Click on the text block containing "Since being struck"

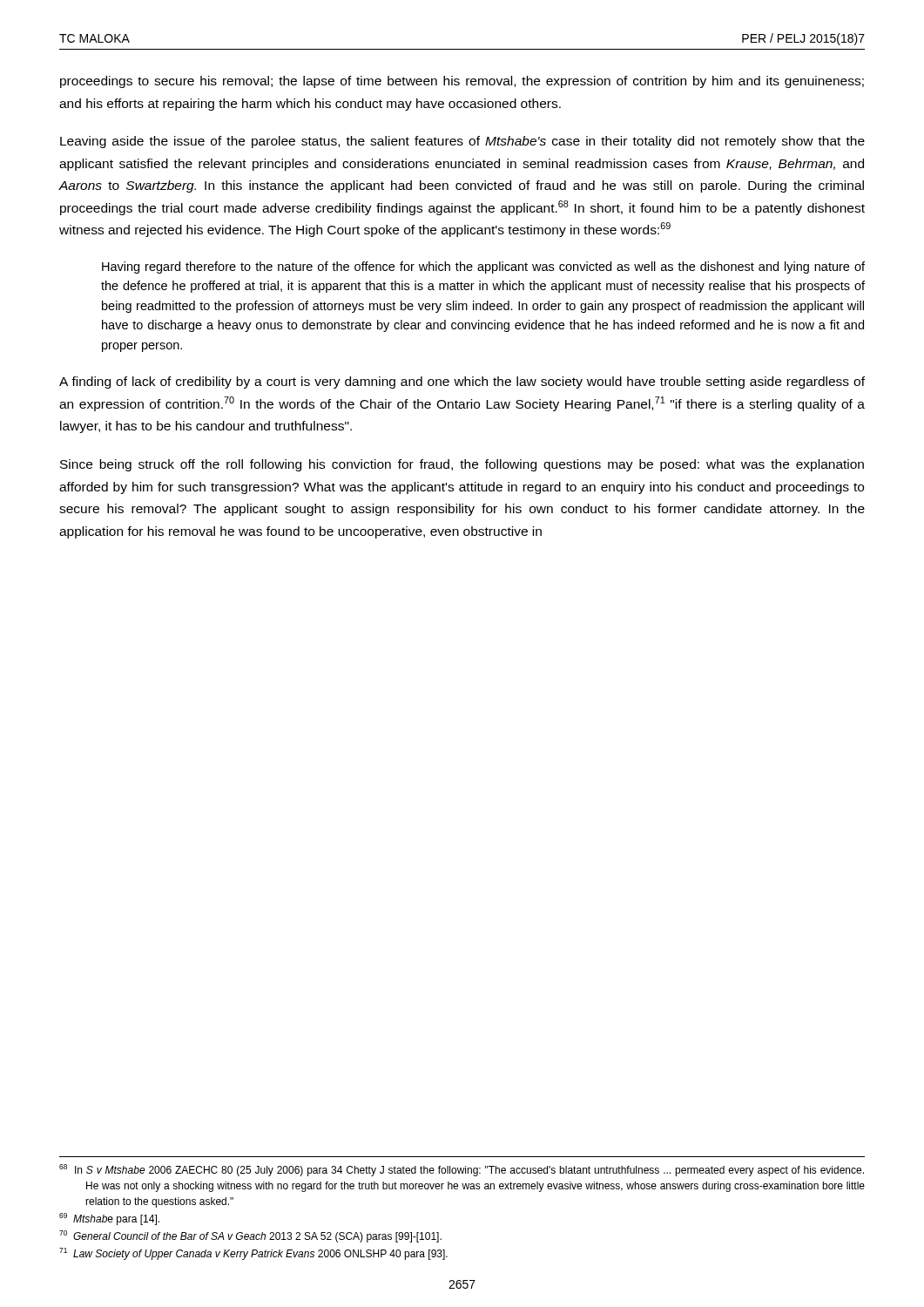[x=462, y=497]
